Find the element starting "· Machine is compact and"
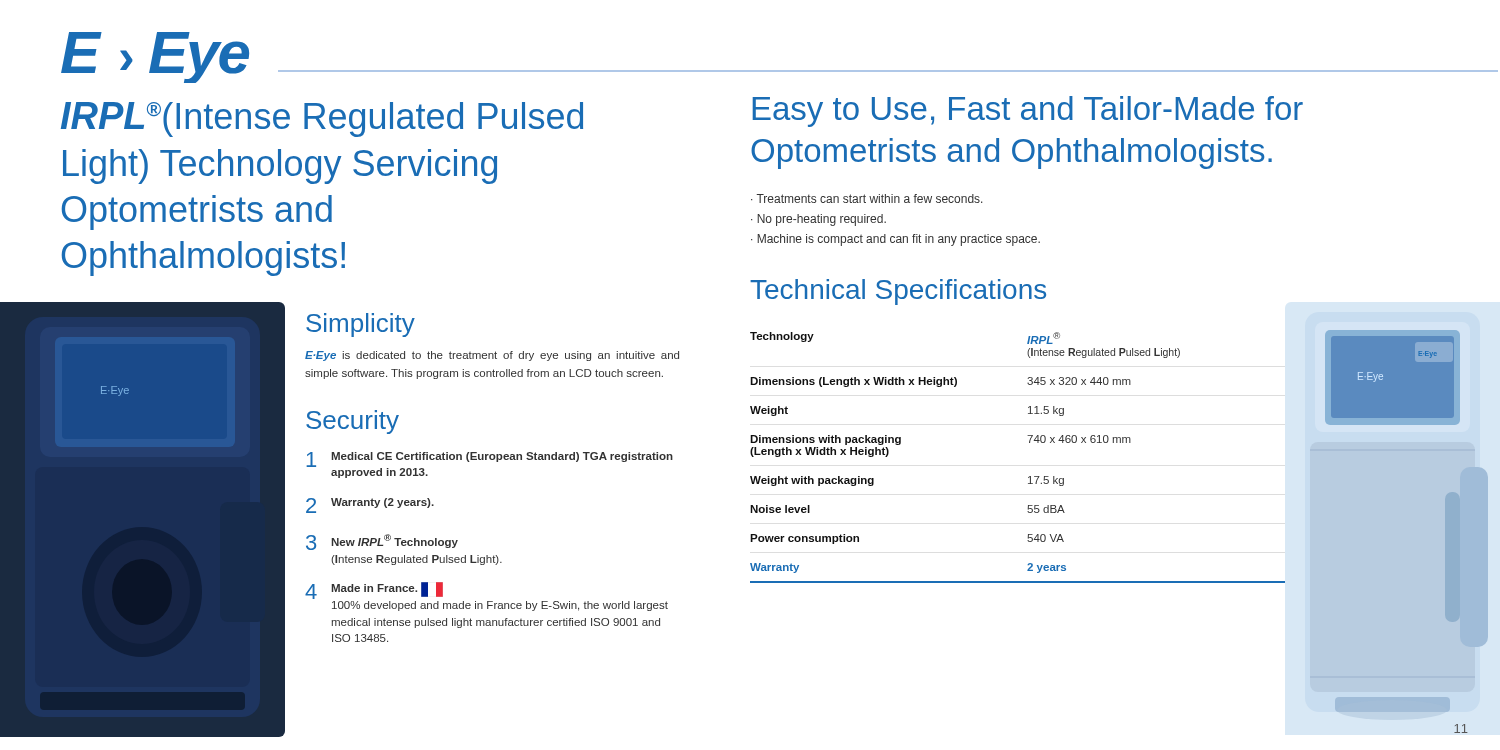 (895, 239)
